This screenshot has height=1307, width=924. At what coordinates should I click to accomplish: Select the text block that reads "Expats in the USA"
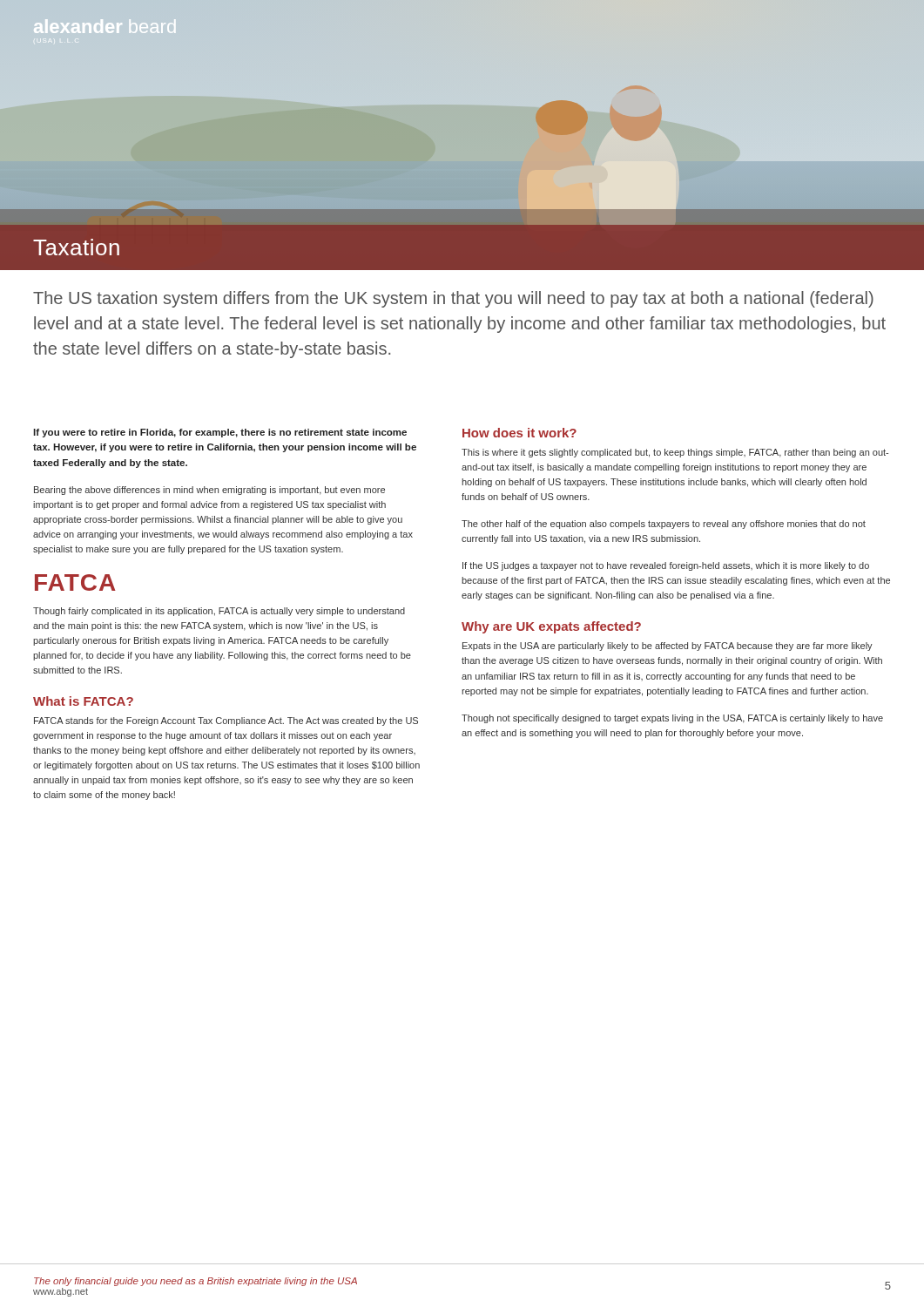coord(672,668)
